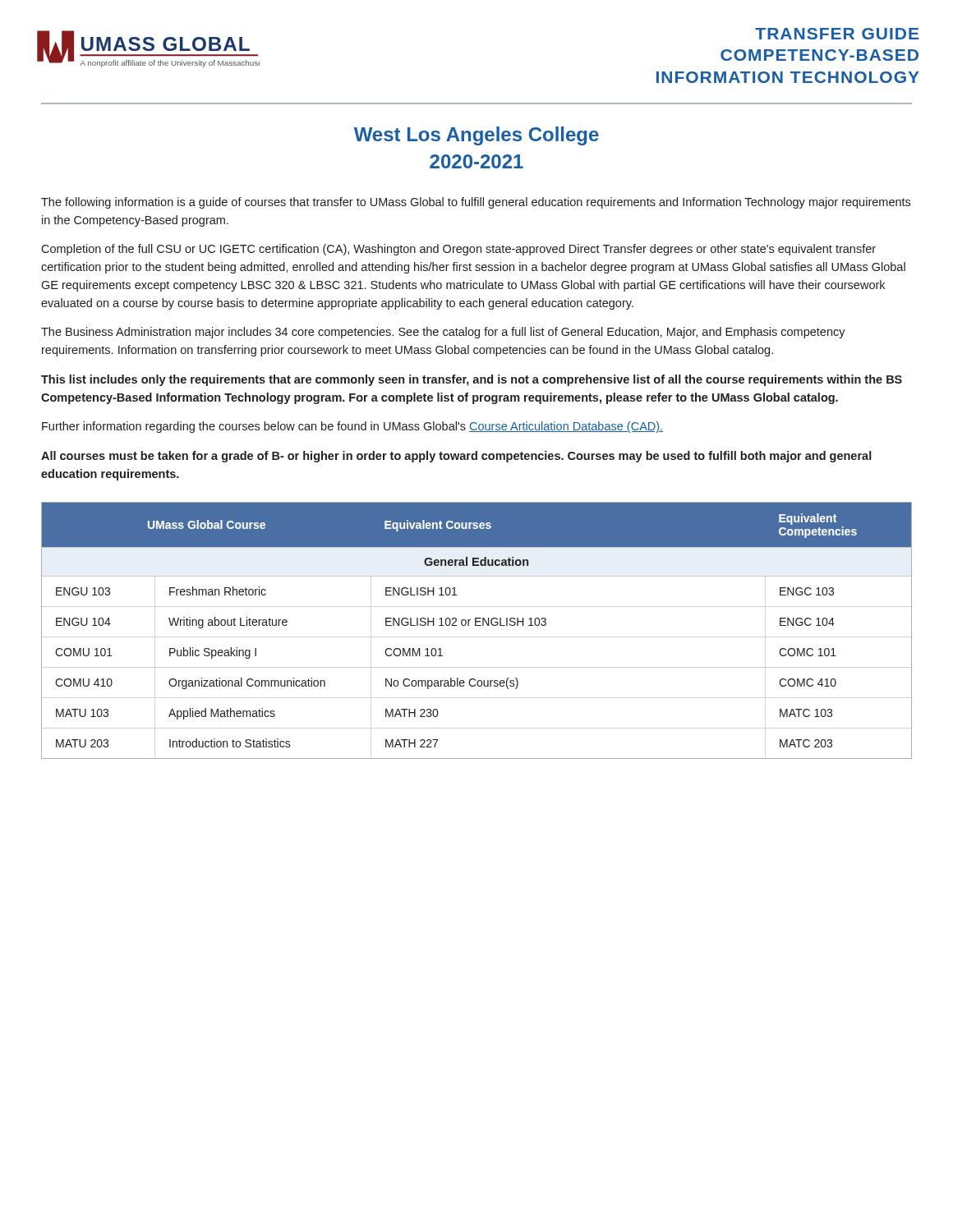Viewport: 953px width, 1232px height.
Task: Locate the text block with the text "Completion of the full"
Action: (473, 276)
